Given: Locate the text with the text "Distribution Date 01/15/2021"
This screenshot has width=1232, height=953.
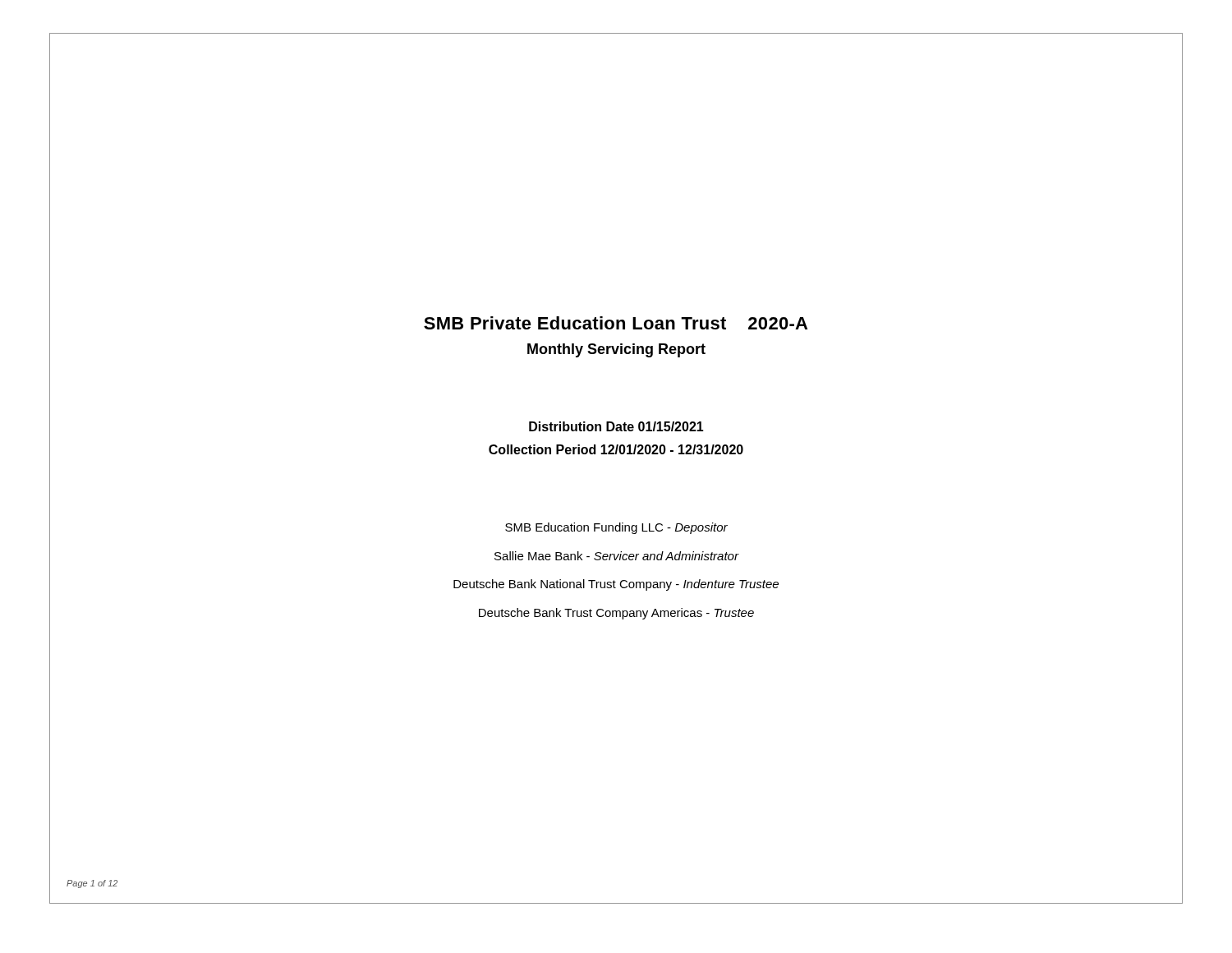Looking at the screenshot, I should (616, 427).
